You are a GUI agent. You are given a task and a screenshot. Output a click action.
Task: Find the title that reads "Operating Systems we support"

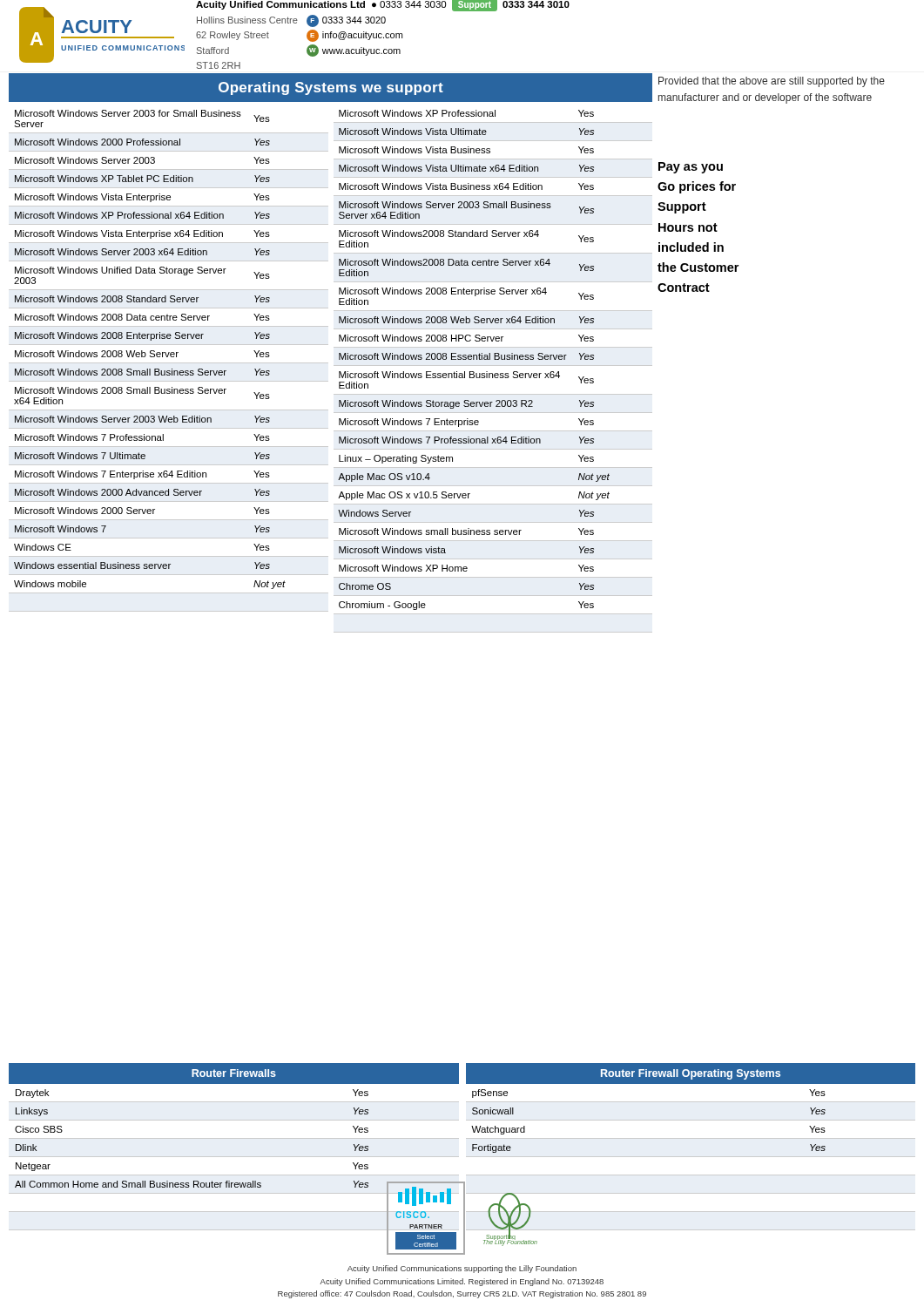pyautogui.click(x=330, y=88)
